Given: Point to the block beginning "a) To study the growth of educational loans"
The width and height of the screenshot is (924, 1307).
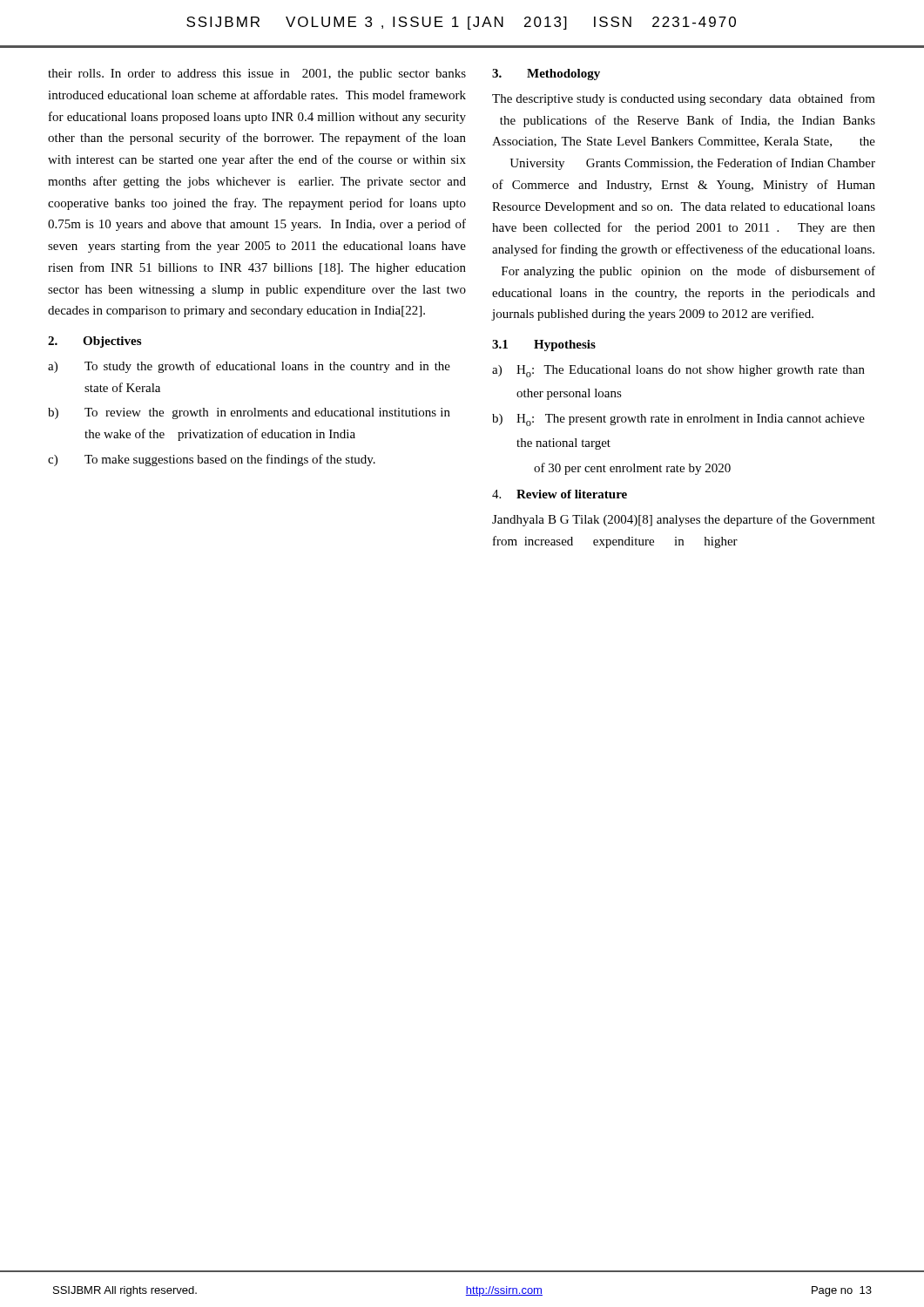Looking at the screenshot, I should click(249, 377).
